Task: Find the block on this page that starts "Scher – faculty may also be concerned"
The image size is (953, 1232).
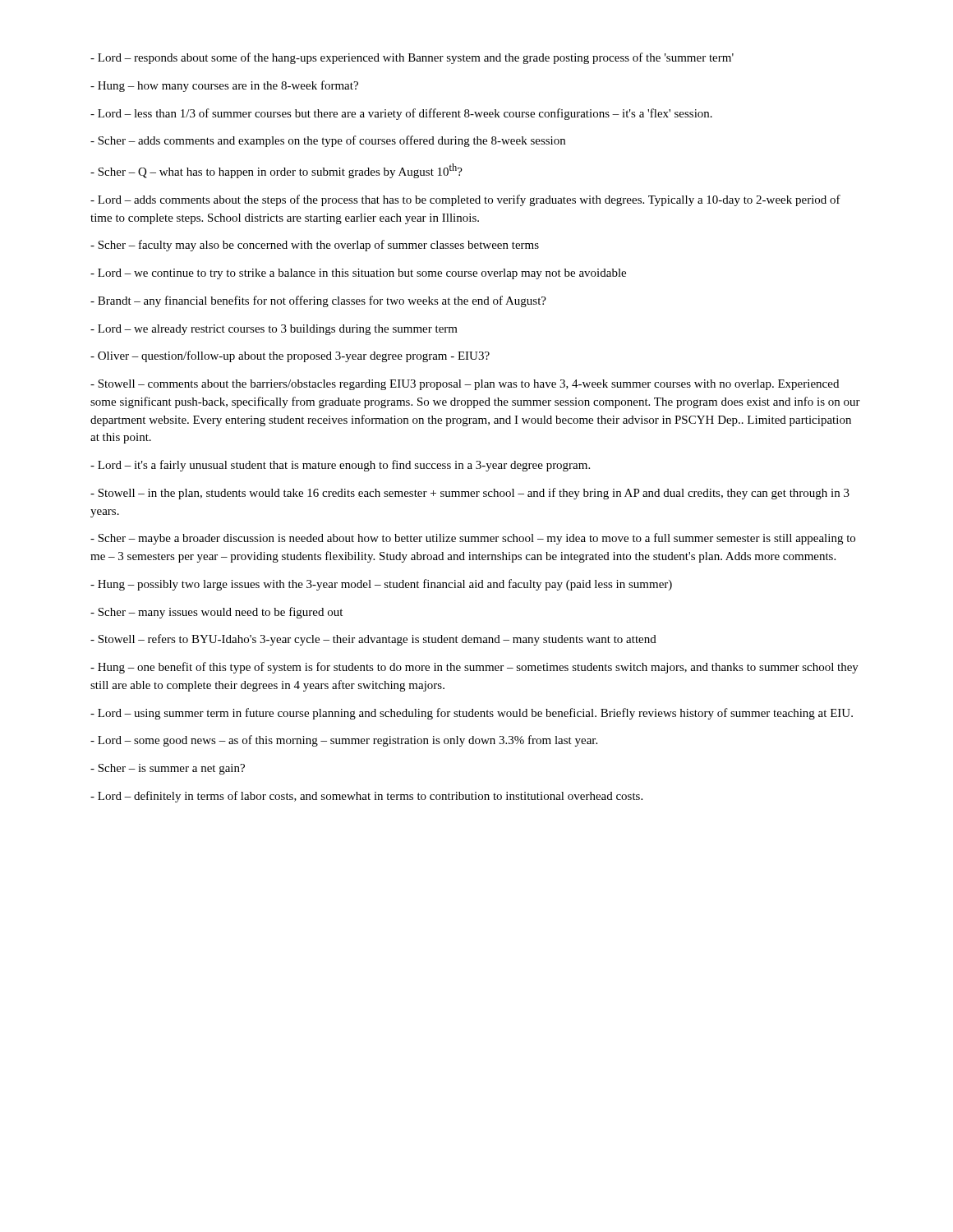Action: point(315,245)
